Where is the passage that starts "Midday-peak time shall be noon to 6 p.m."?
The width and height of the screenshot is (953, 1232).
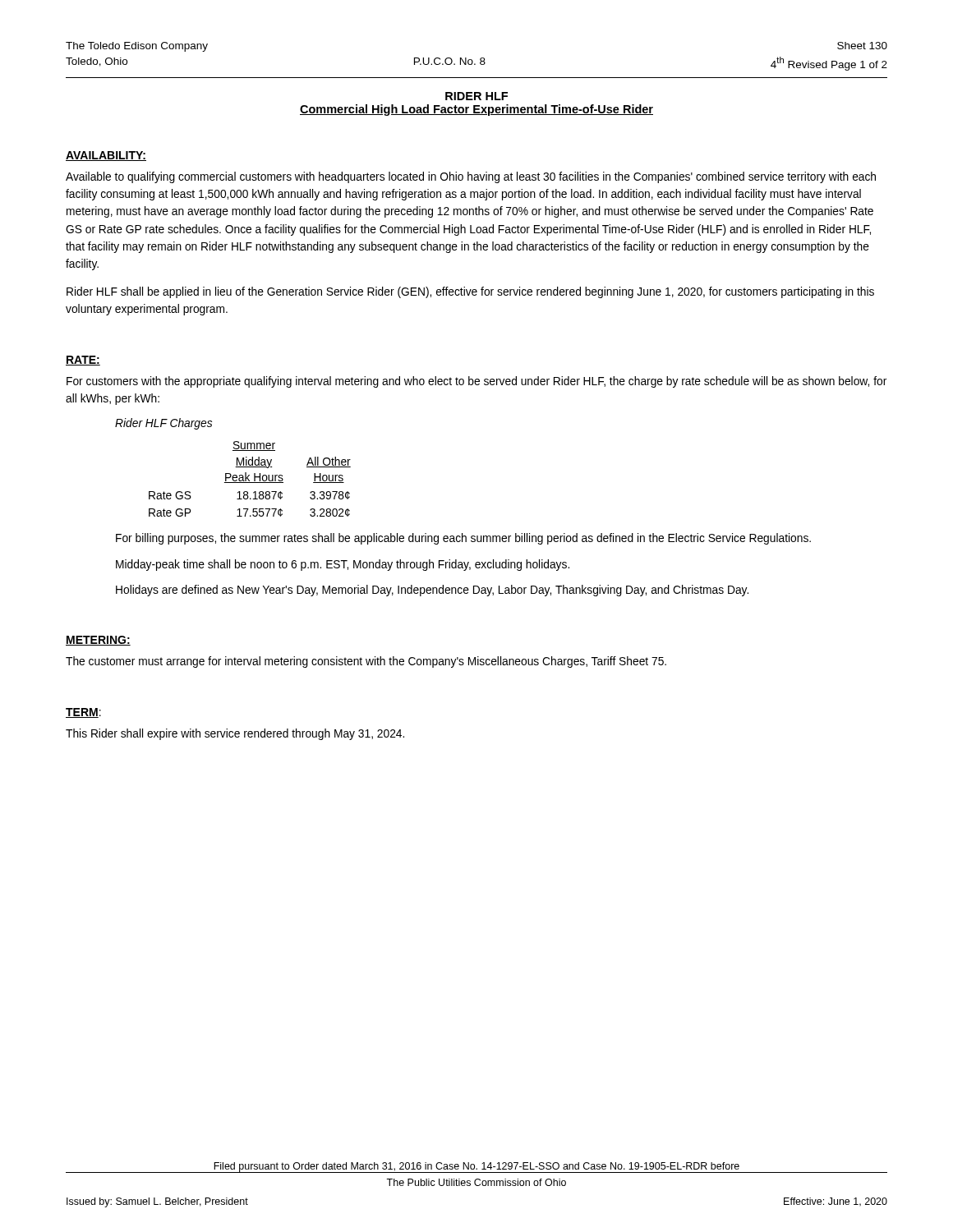click(343, 564)
